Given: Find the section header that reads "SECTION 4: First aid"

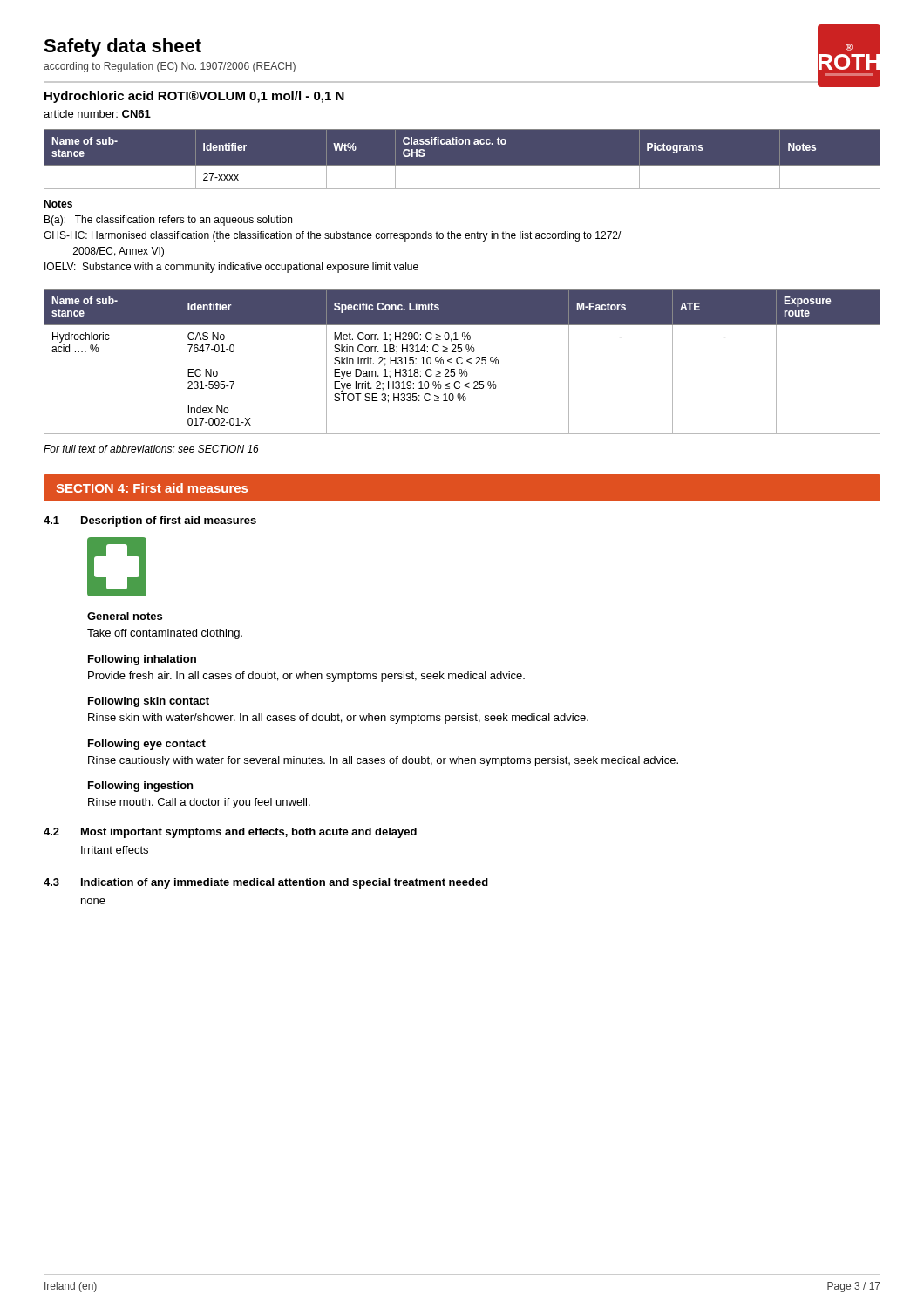Looking at the screenshot, I should (x=152, y=488).
